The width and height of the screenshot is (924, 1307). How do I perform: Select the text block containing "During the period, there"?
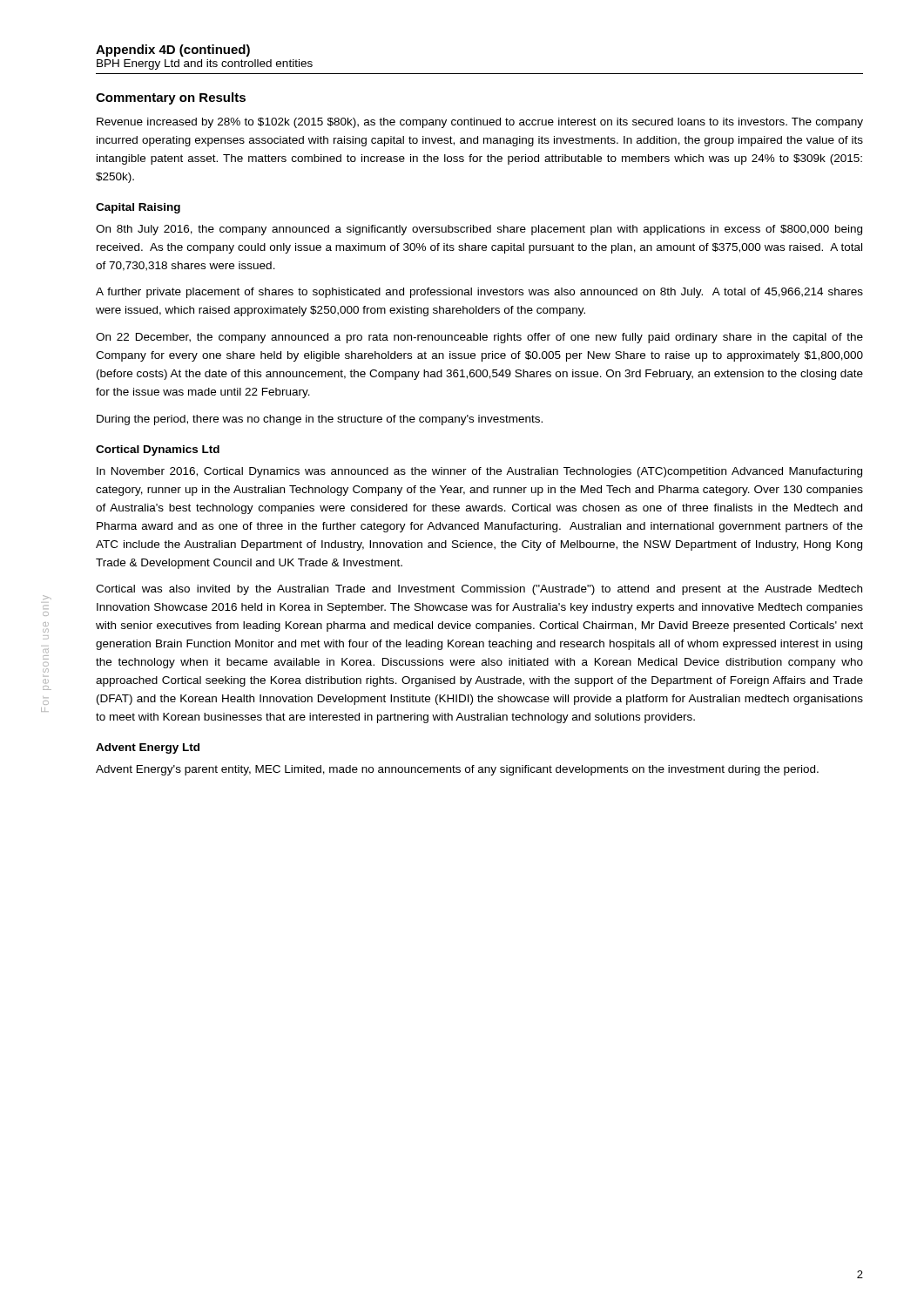point(320,419)
